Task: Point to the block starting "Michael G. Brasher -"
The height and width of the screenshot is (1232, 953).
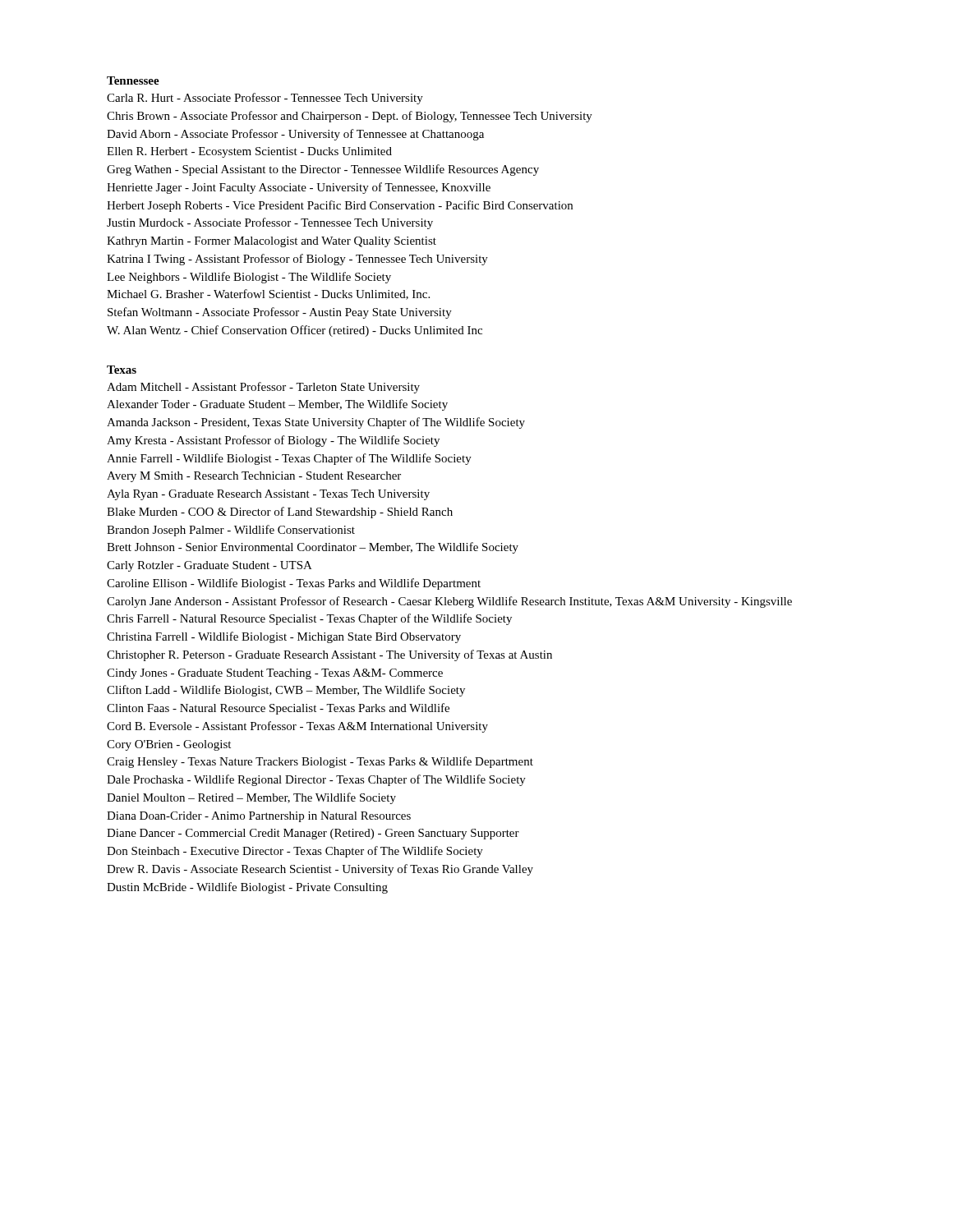Action: (x=269, y=294)
